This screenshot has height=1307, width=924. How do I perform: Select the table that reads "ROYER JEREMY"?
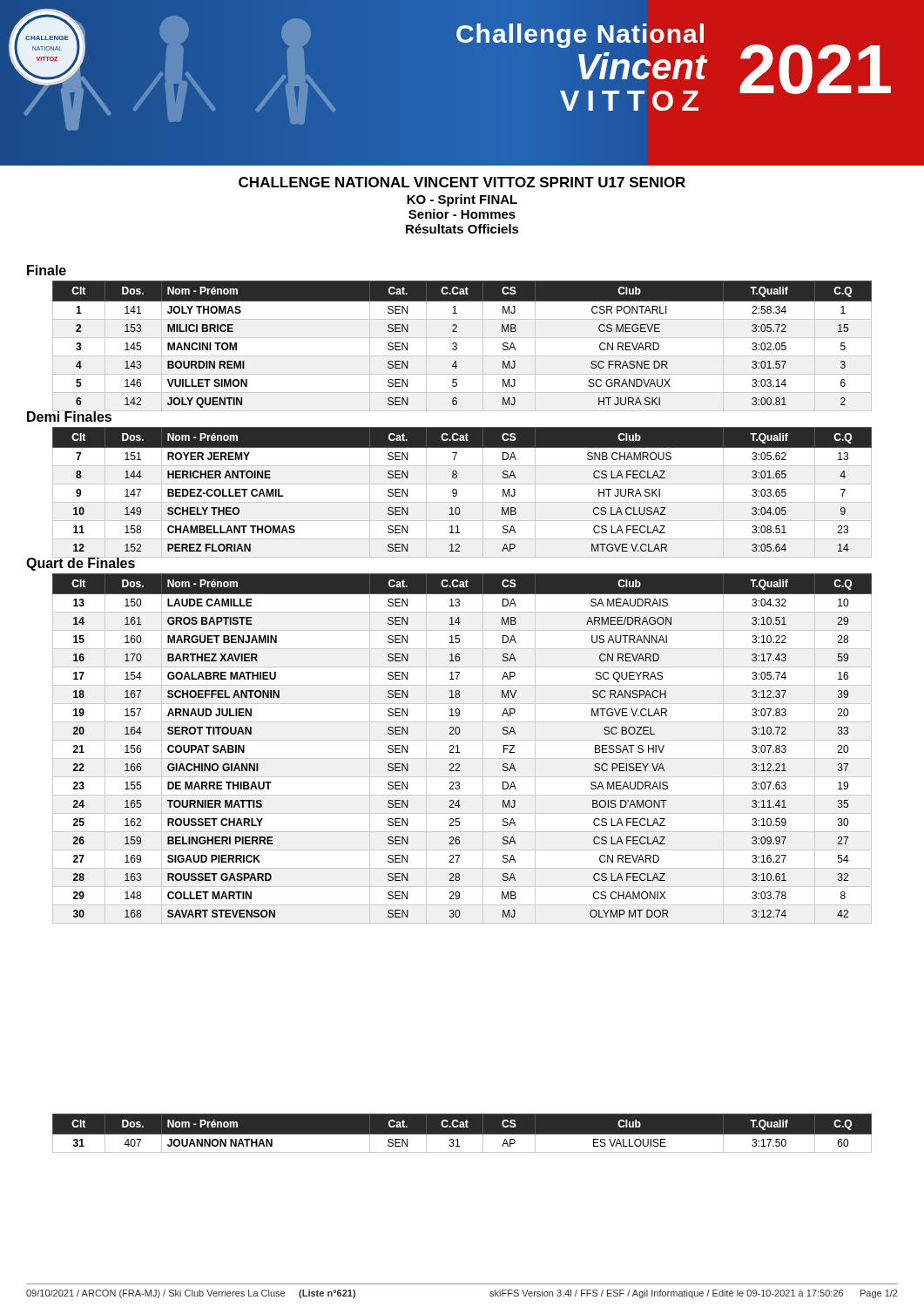pyautogui.click(x=462, y=492)
